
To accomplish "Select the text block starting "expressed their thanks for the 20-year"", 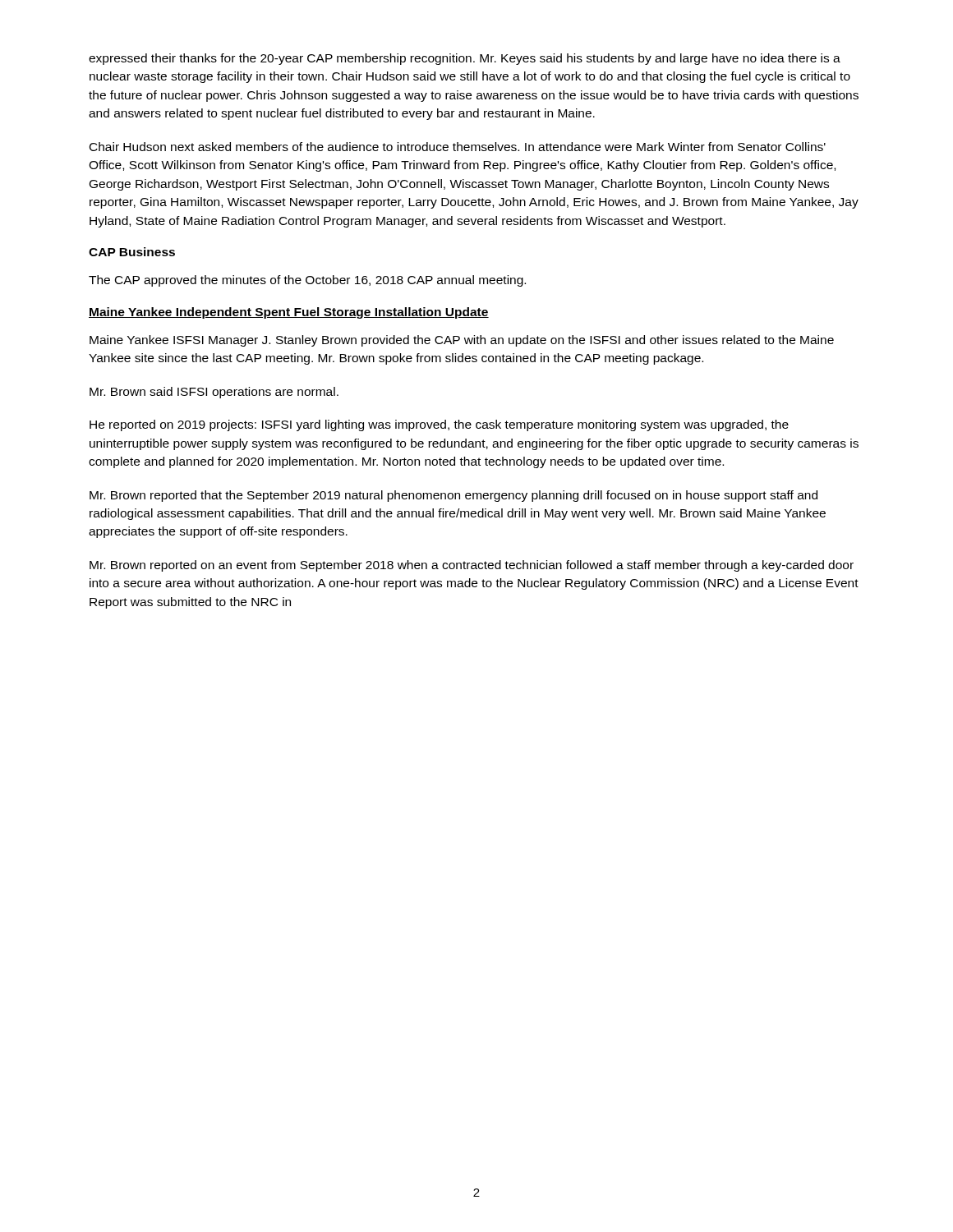I will pyautogui.click(x=474, y=86).
